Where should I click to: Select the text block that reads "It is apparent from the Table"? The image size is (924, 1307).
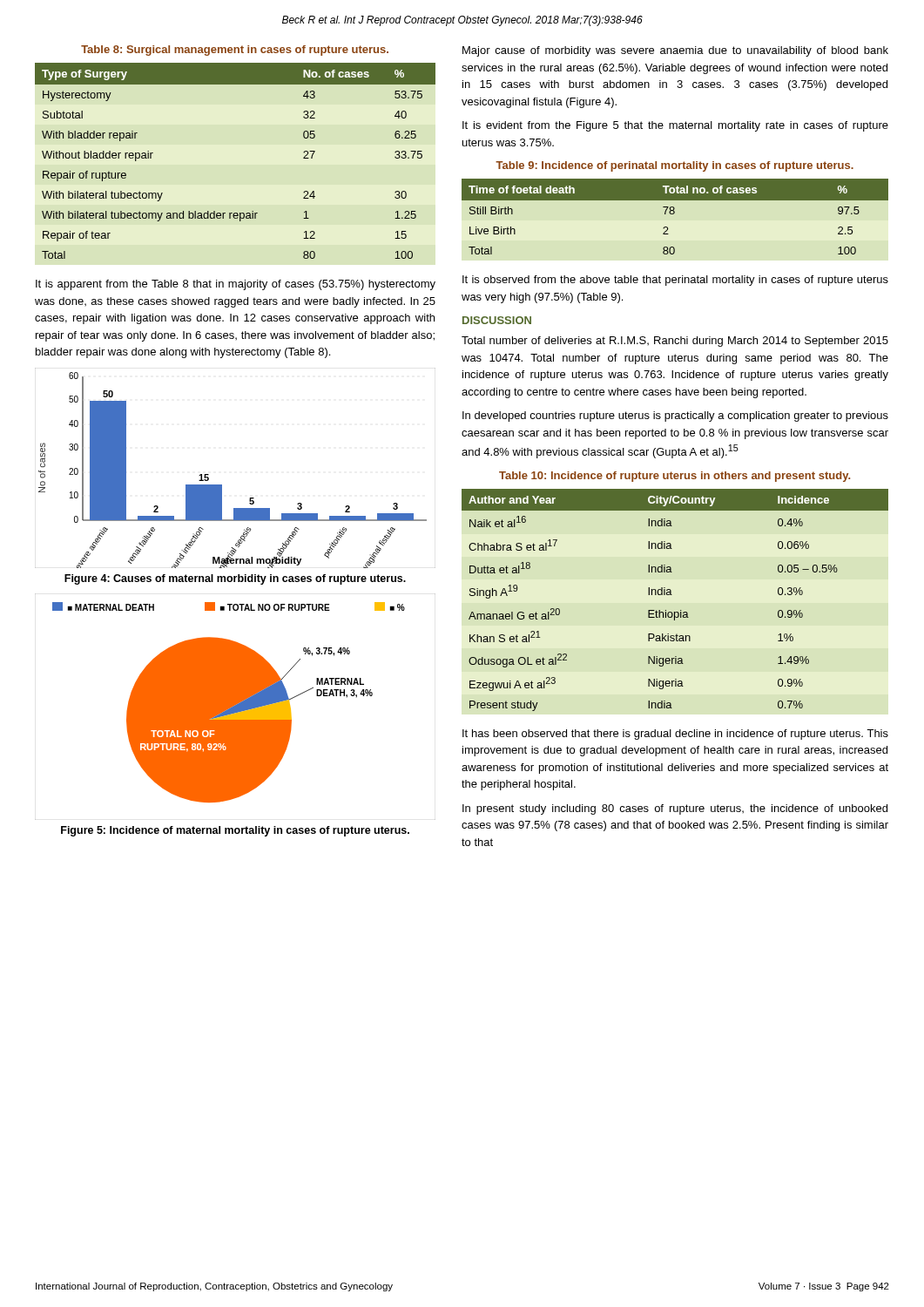click(x=235, y=318)
